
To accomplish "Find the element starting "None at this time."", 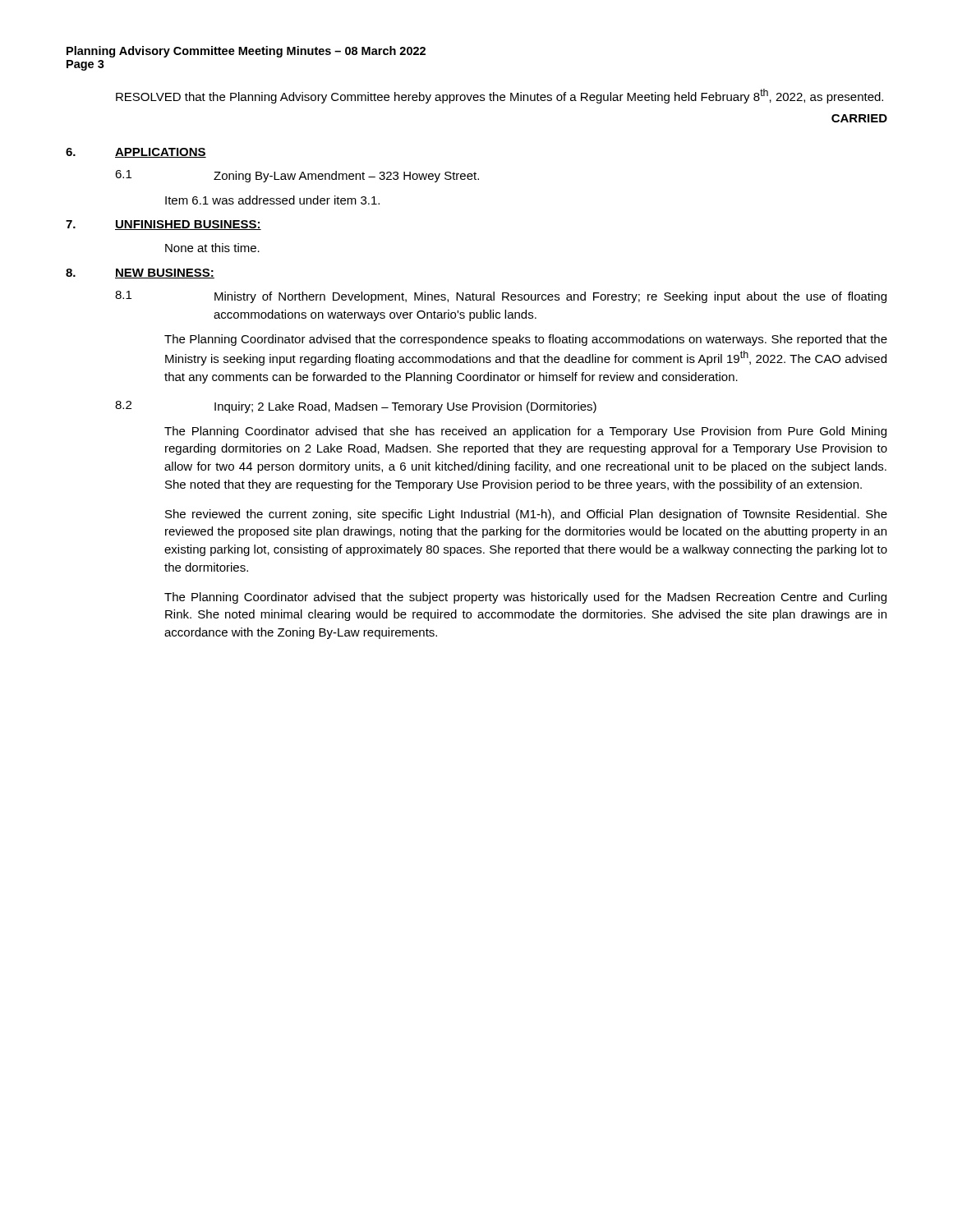I will 212,248.
